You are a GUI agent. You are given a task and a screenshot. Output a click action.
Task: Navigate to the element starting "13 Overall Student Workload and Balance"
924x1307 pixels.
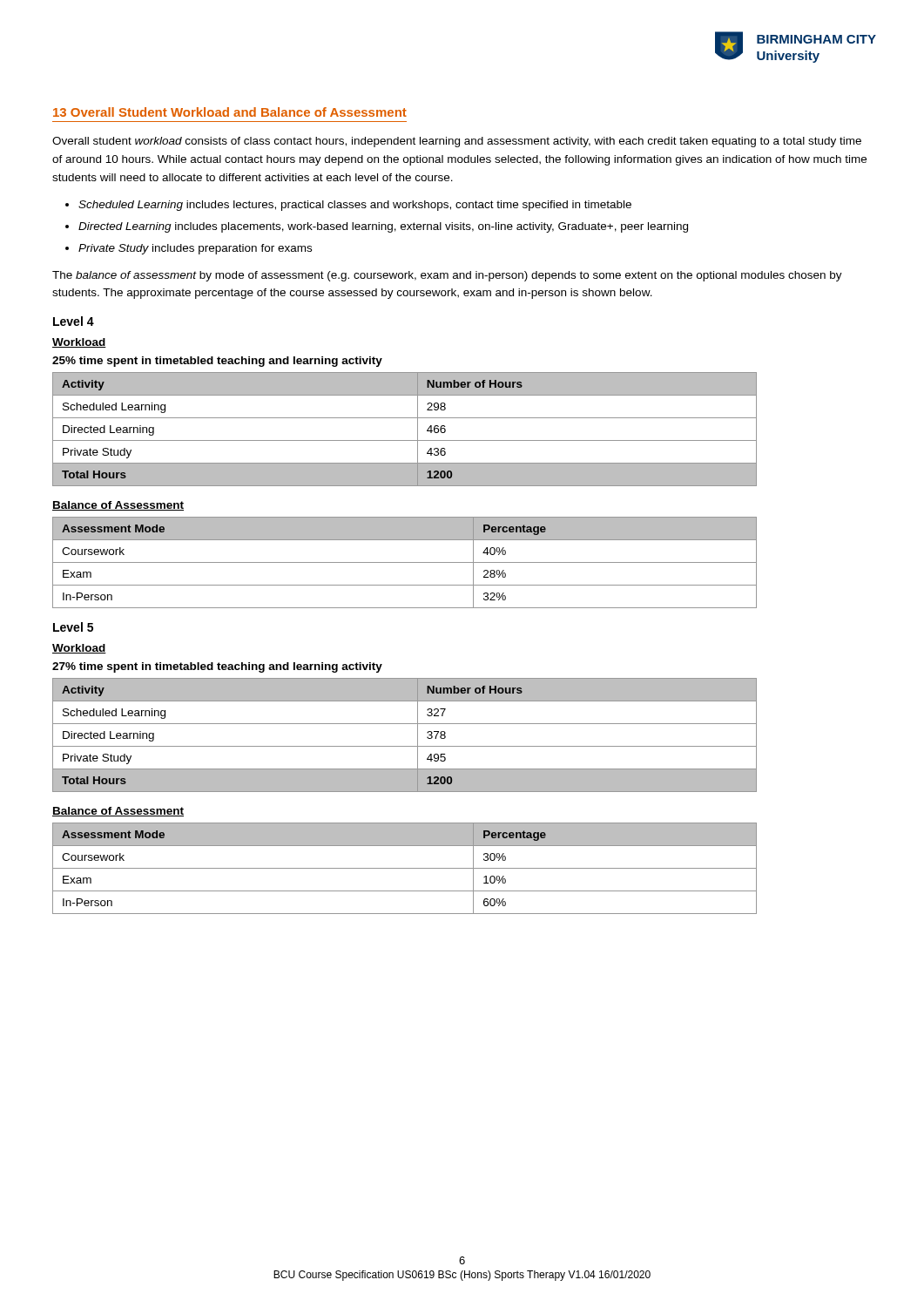229,113
